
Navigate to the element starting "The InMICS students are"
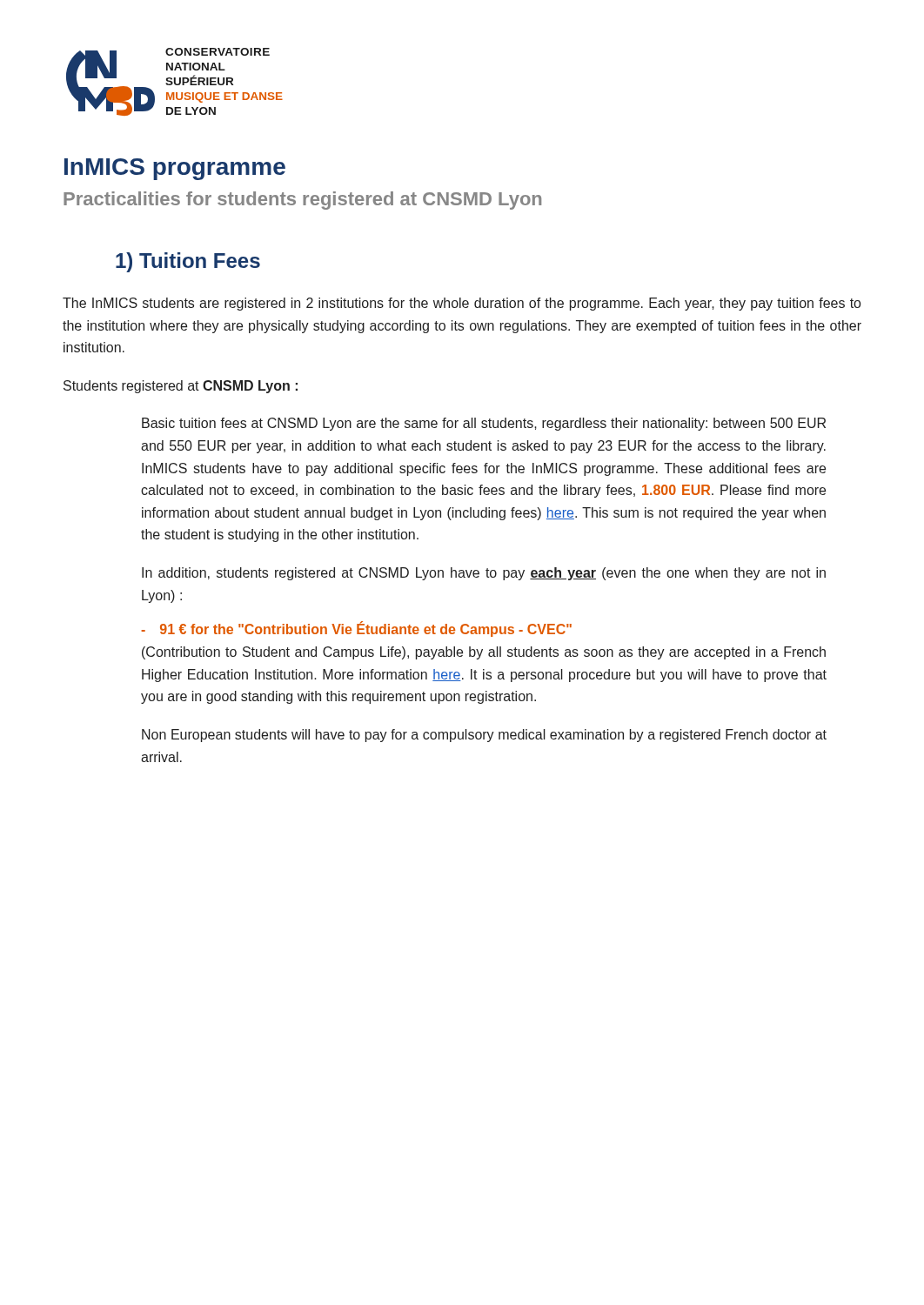pos(462,325)
